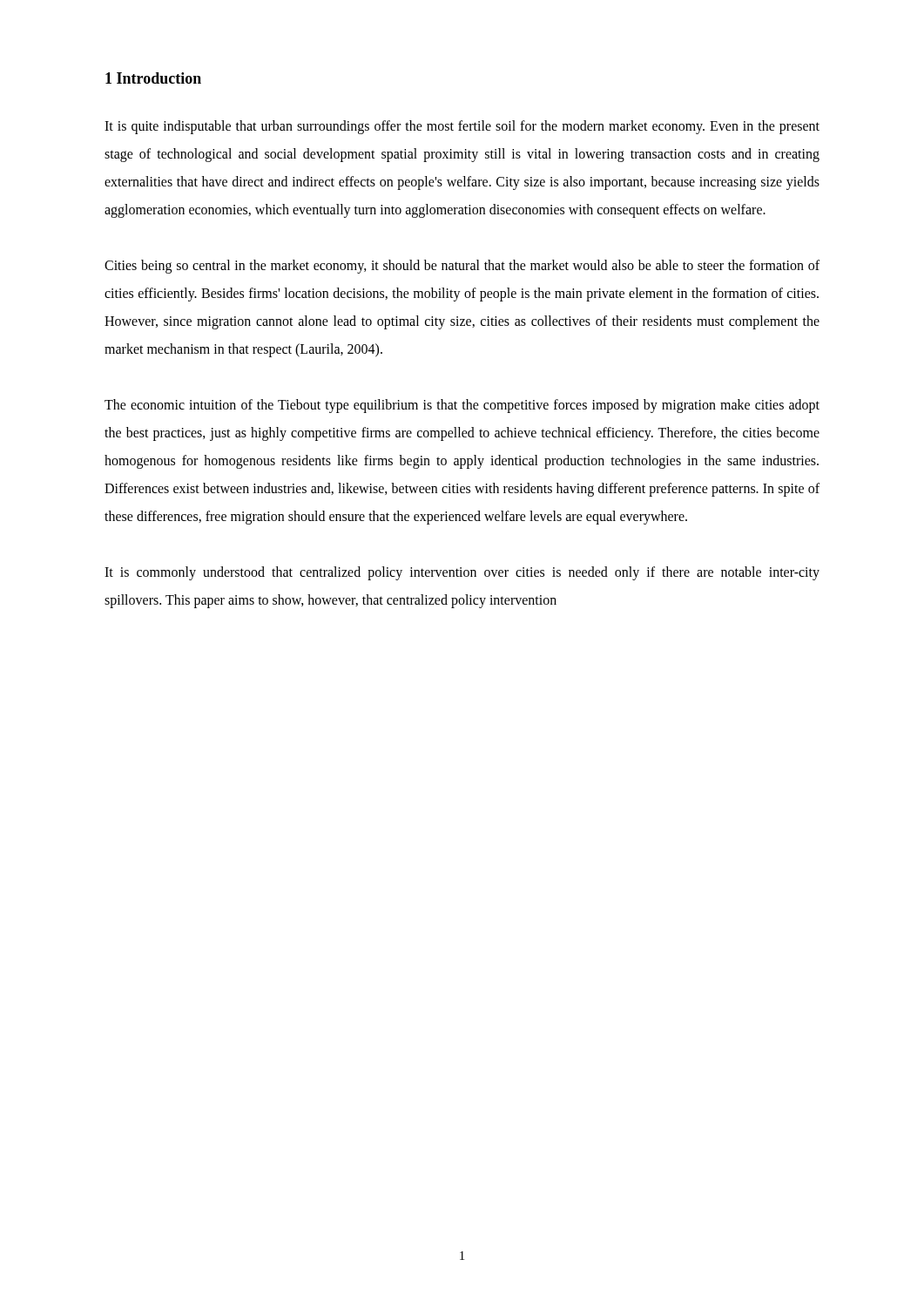The width and height of the screenshot is (924, 1307).
Task: Where is the passage that starts "It is quite indisputable that"?
Action: 462,168
